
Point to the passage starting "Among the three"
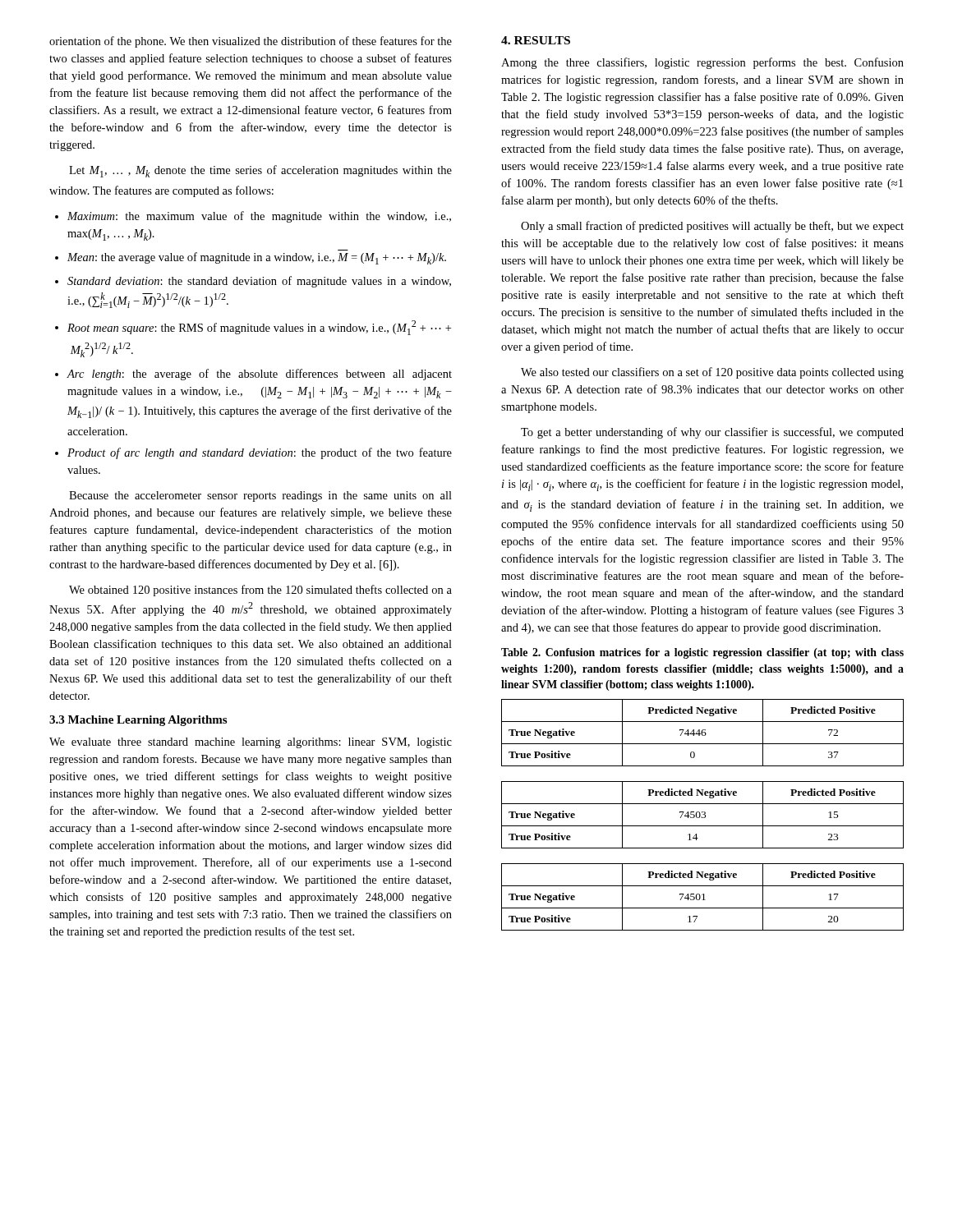pyautogui.click(x=702, y=132)
